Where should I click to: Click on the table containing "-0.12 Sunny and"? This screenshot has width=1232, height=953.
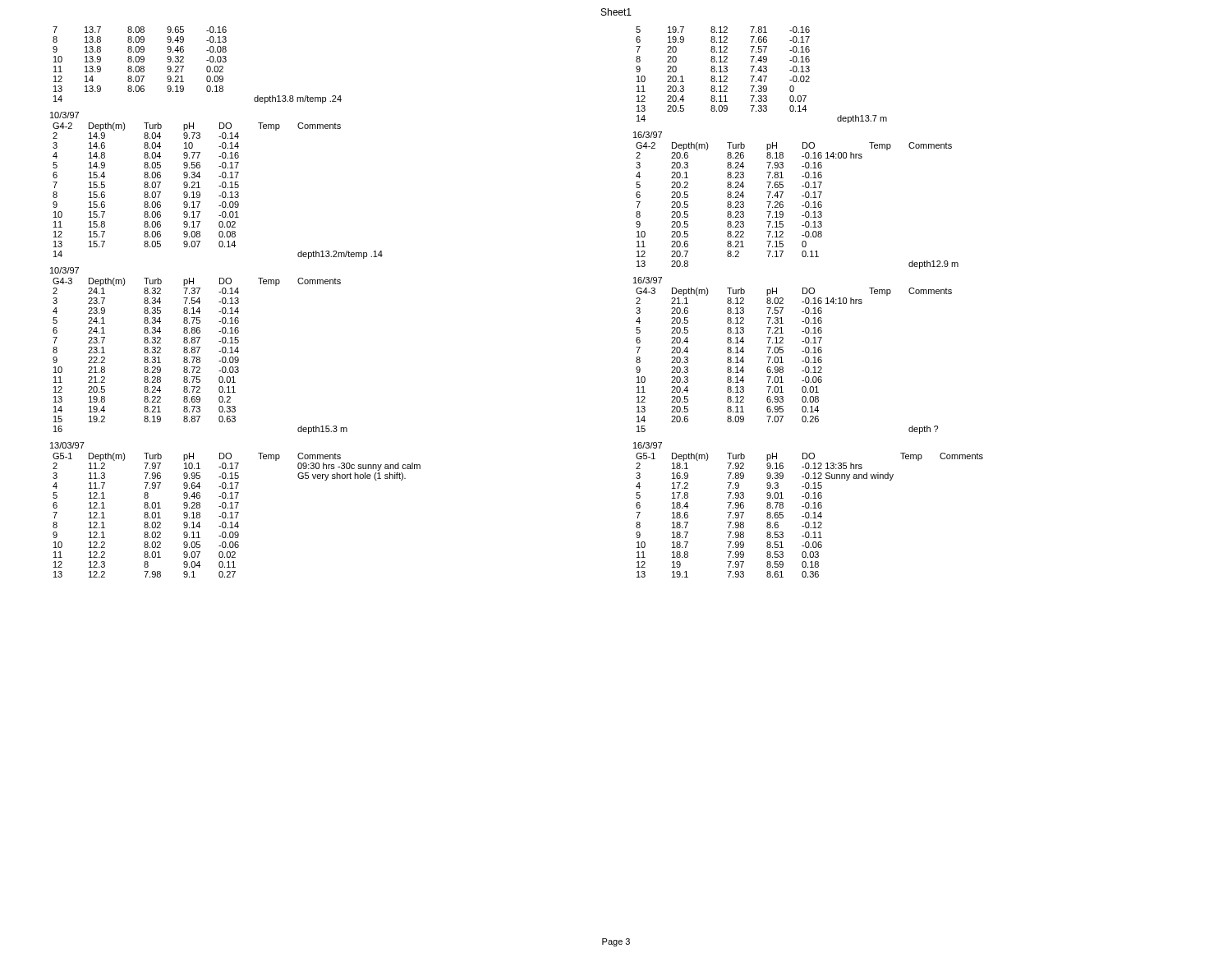pyautogui.click(x=920, y=515)
